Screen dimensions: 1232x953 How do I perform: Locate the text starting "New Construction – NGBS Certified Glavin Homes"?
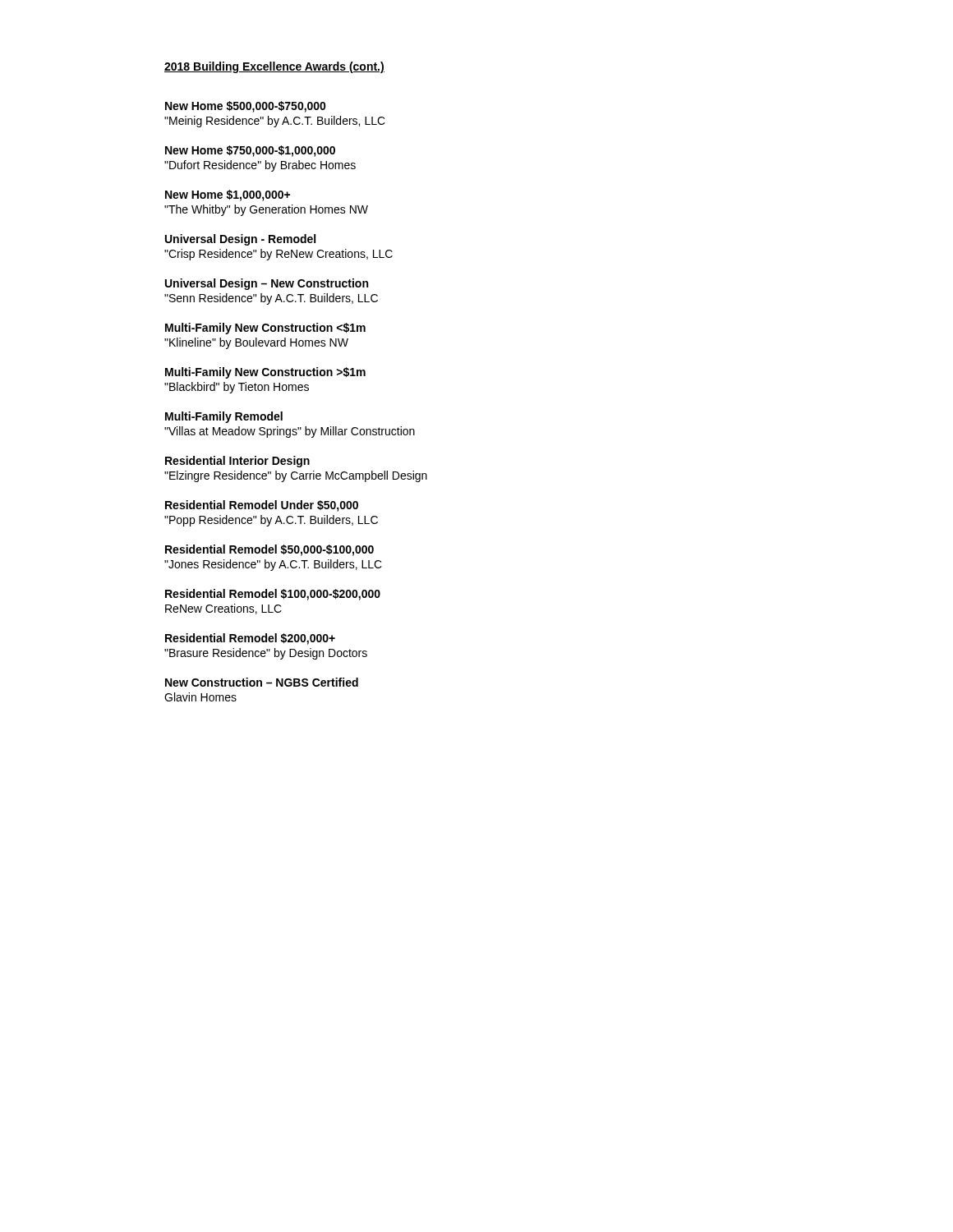(x=262, y=682)
